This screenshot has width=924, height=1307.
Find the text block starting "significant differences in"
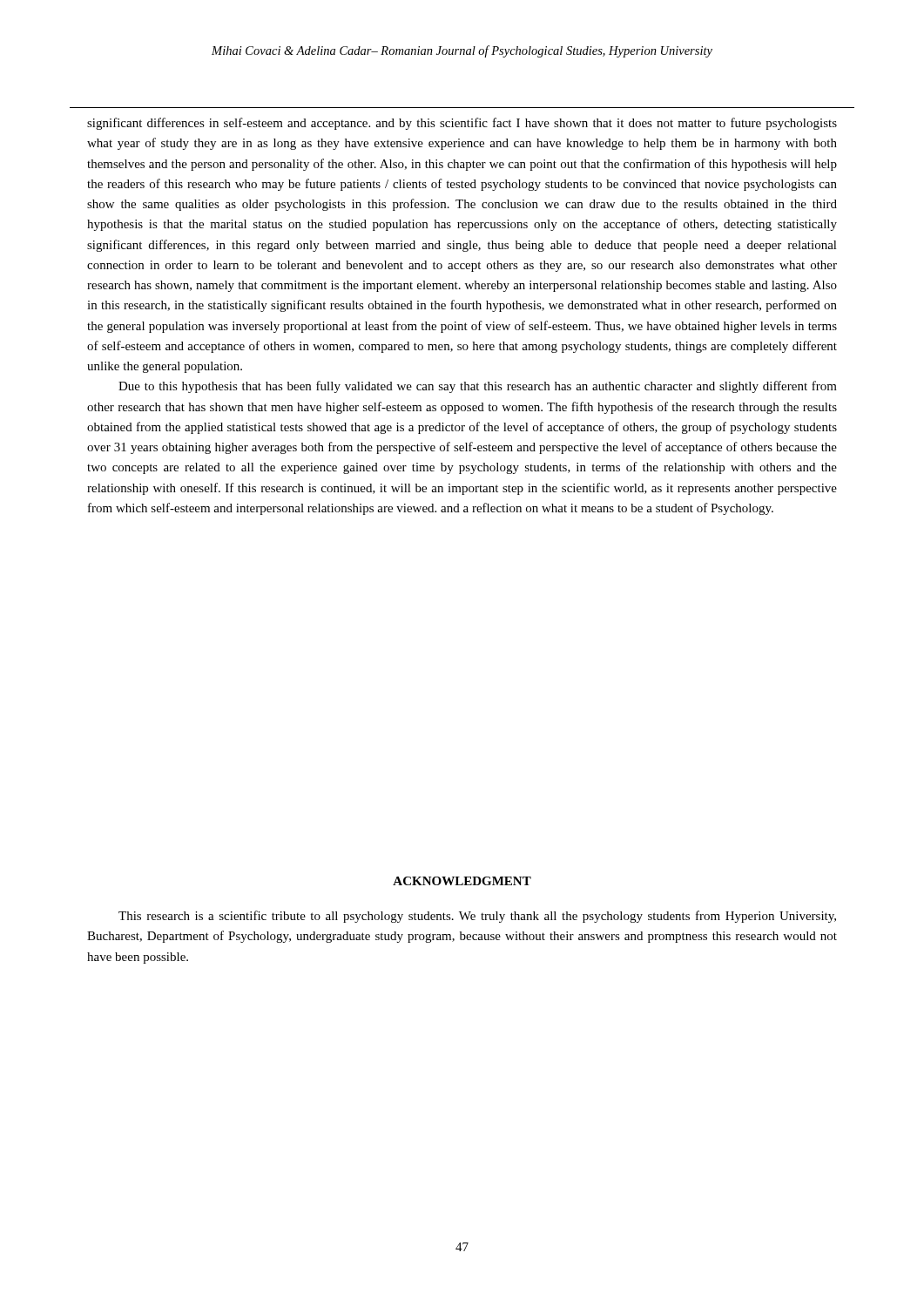[462, 316]
